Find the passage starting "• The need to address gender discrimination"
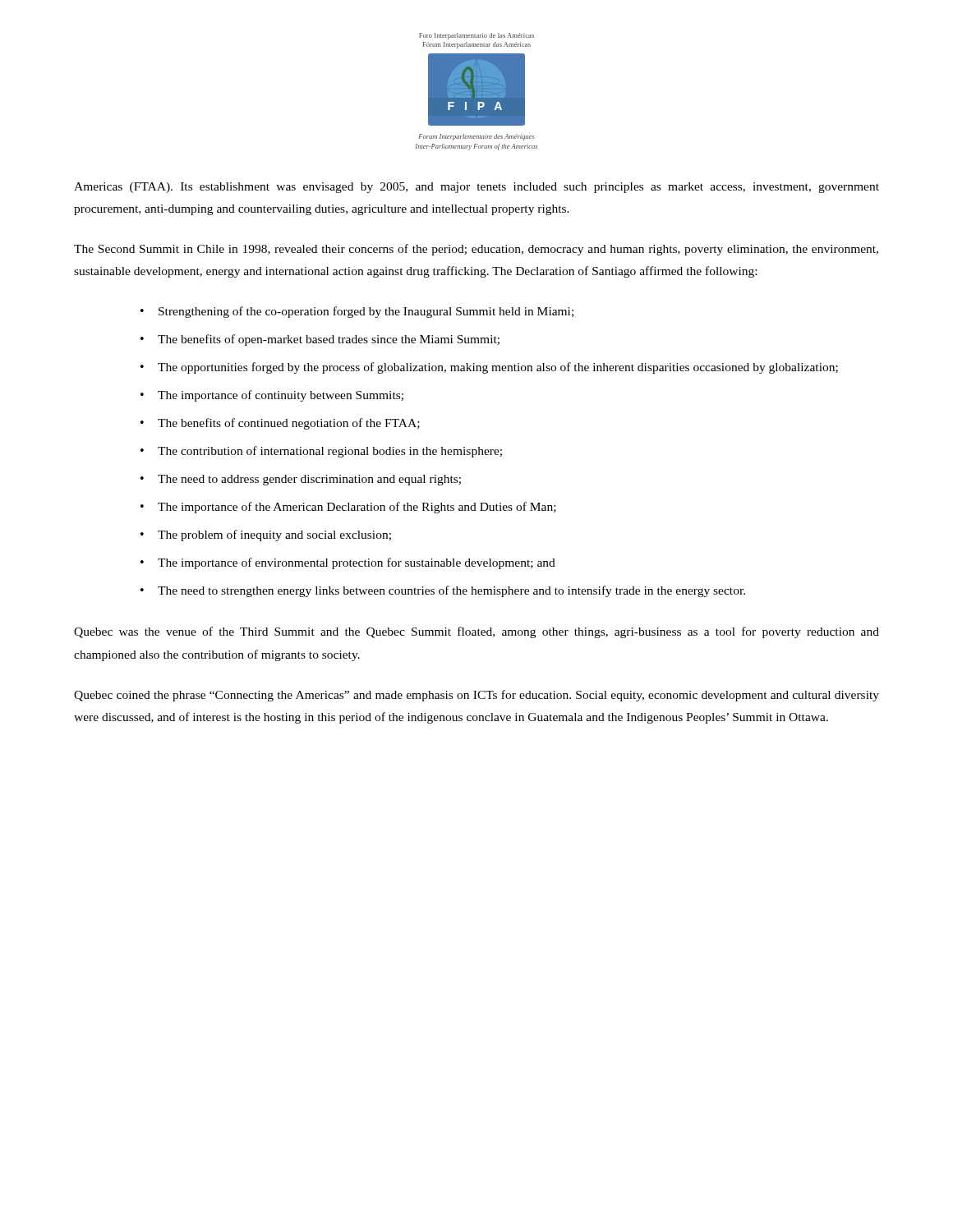 [301, 480]
